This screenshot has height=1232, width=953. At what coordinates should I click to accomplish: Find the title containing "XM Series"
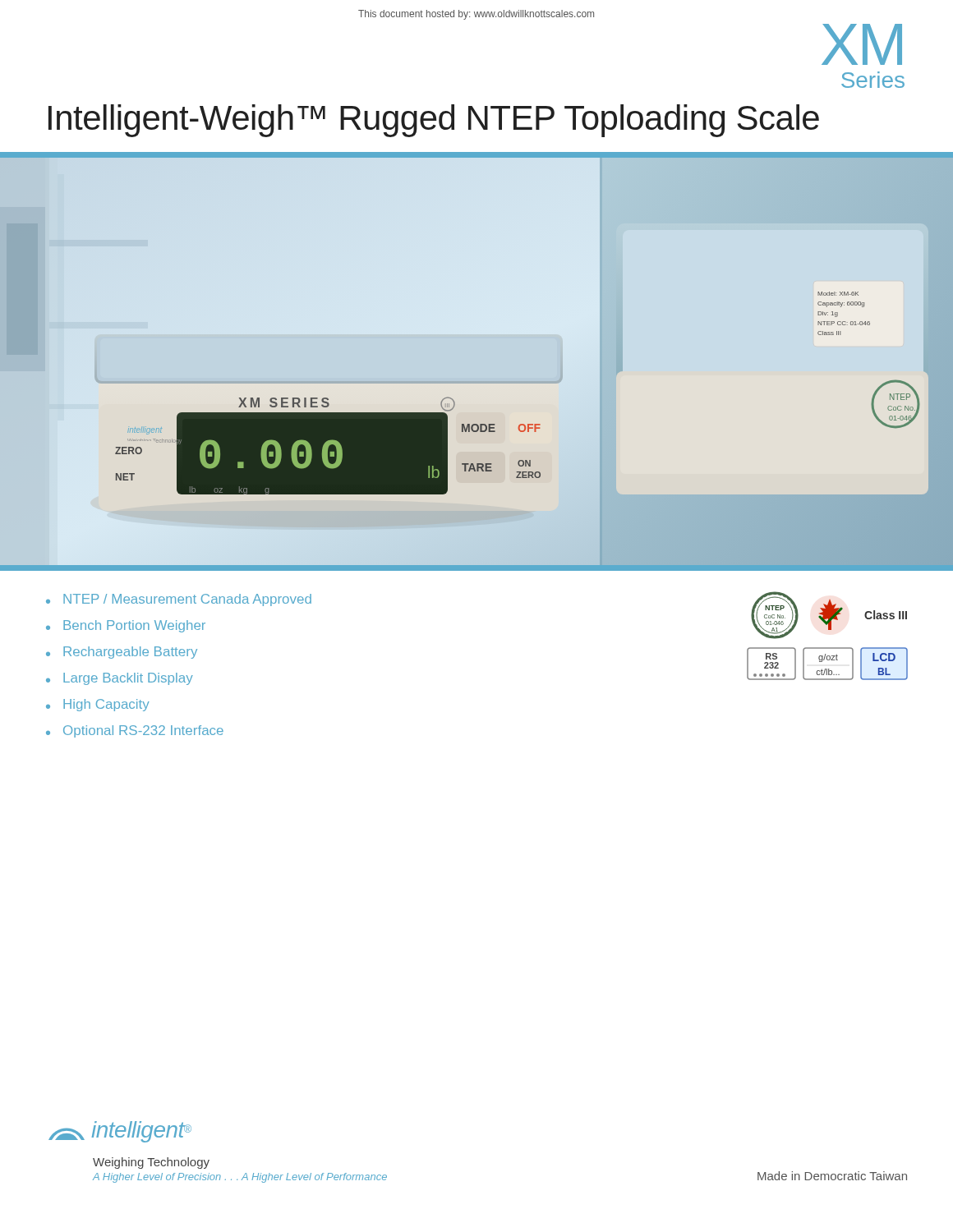coord(863,53)
